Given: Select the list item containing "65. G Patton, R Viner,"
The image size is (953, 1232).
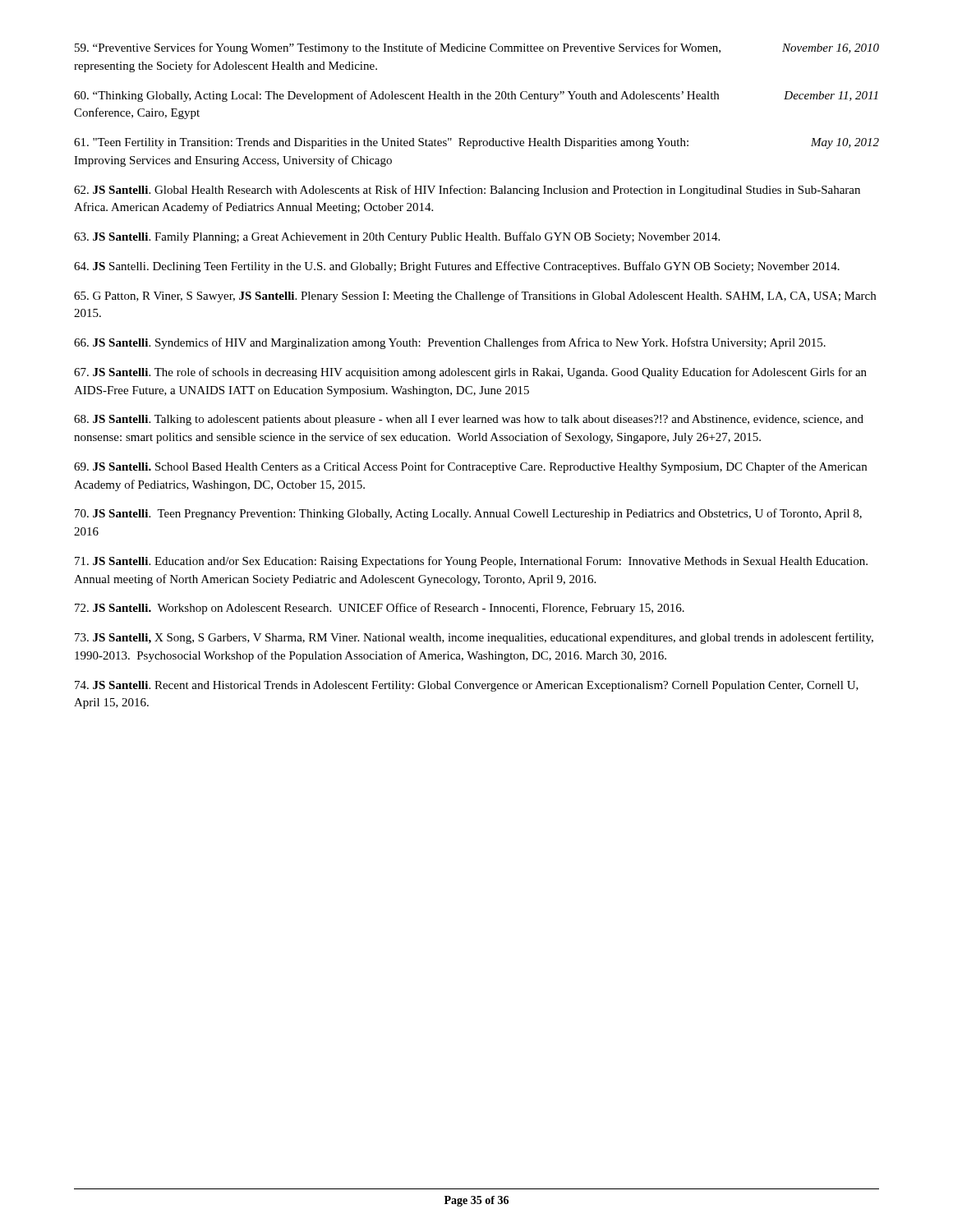Looking at the screenshot, I should point(475,304).
